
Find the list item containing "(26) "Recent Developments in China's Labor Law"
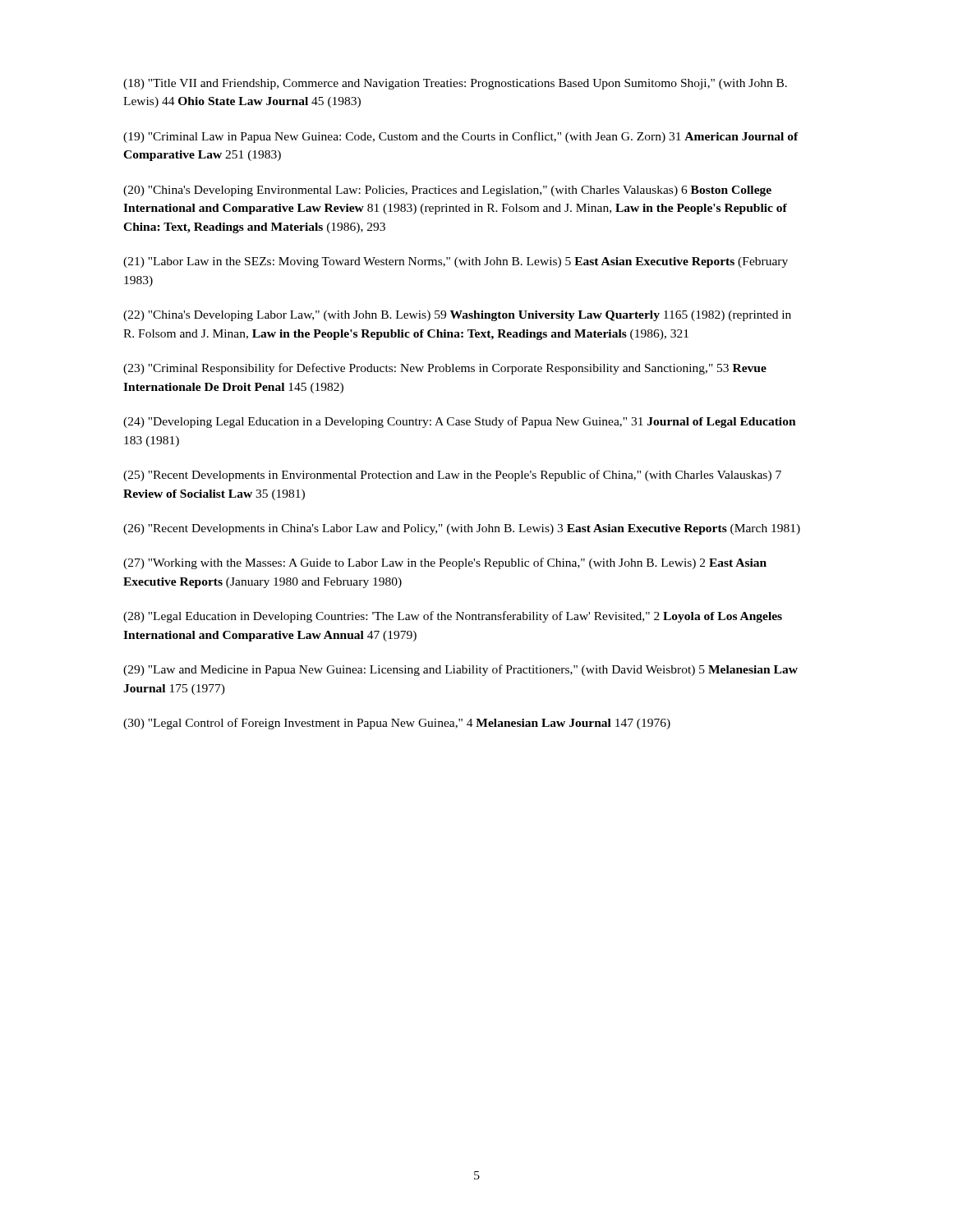coord(462,528)
